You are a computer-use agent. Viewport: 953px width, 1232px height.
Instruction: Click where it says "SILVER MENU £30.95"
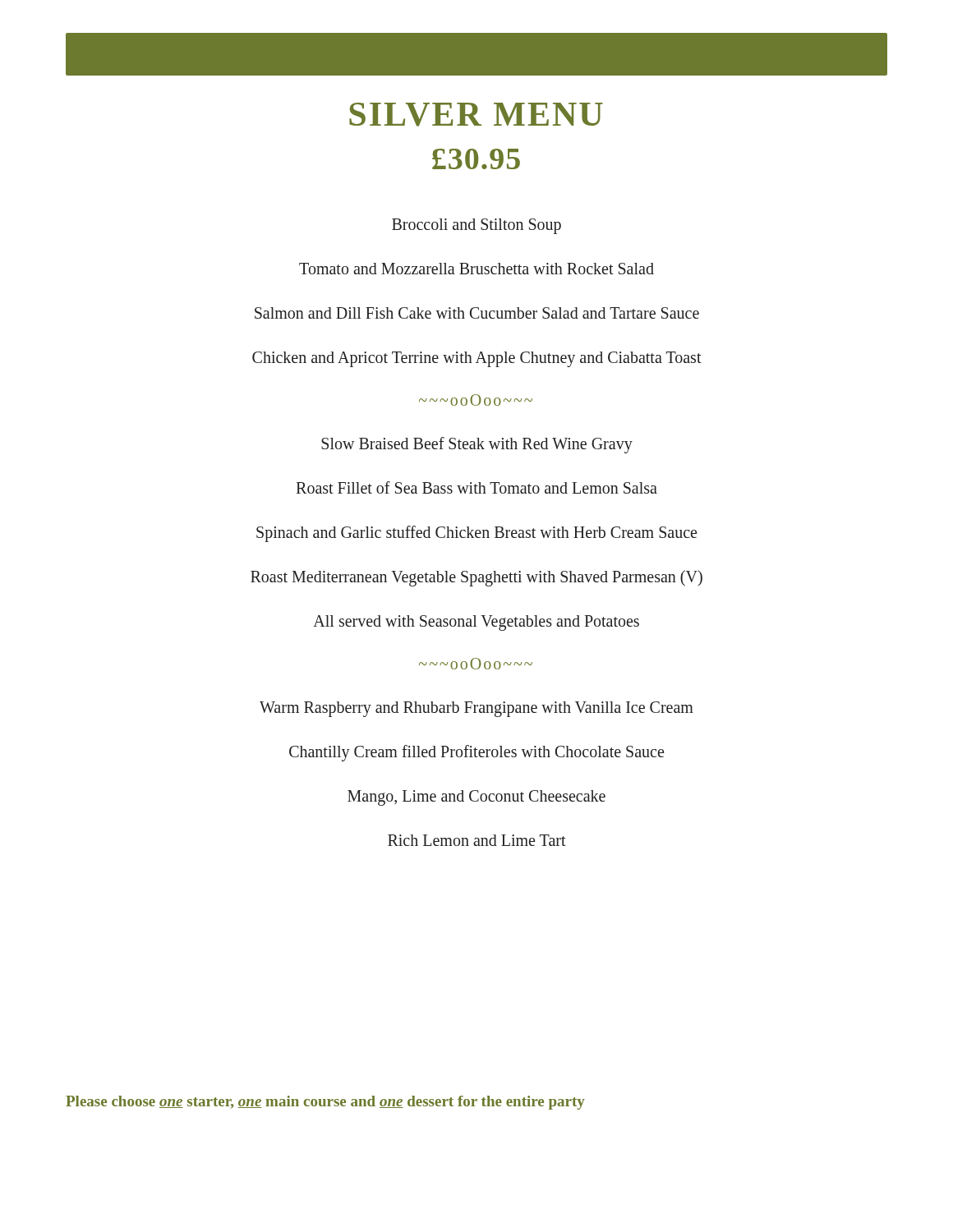(x=476, y=136)
